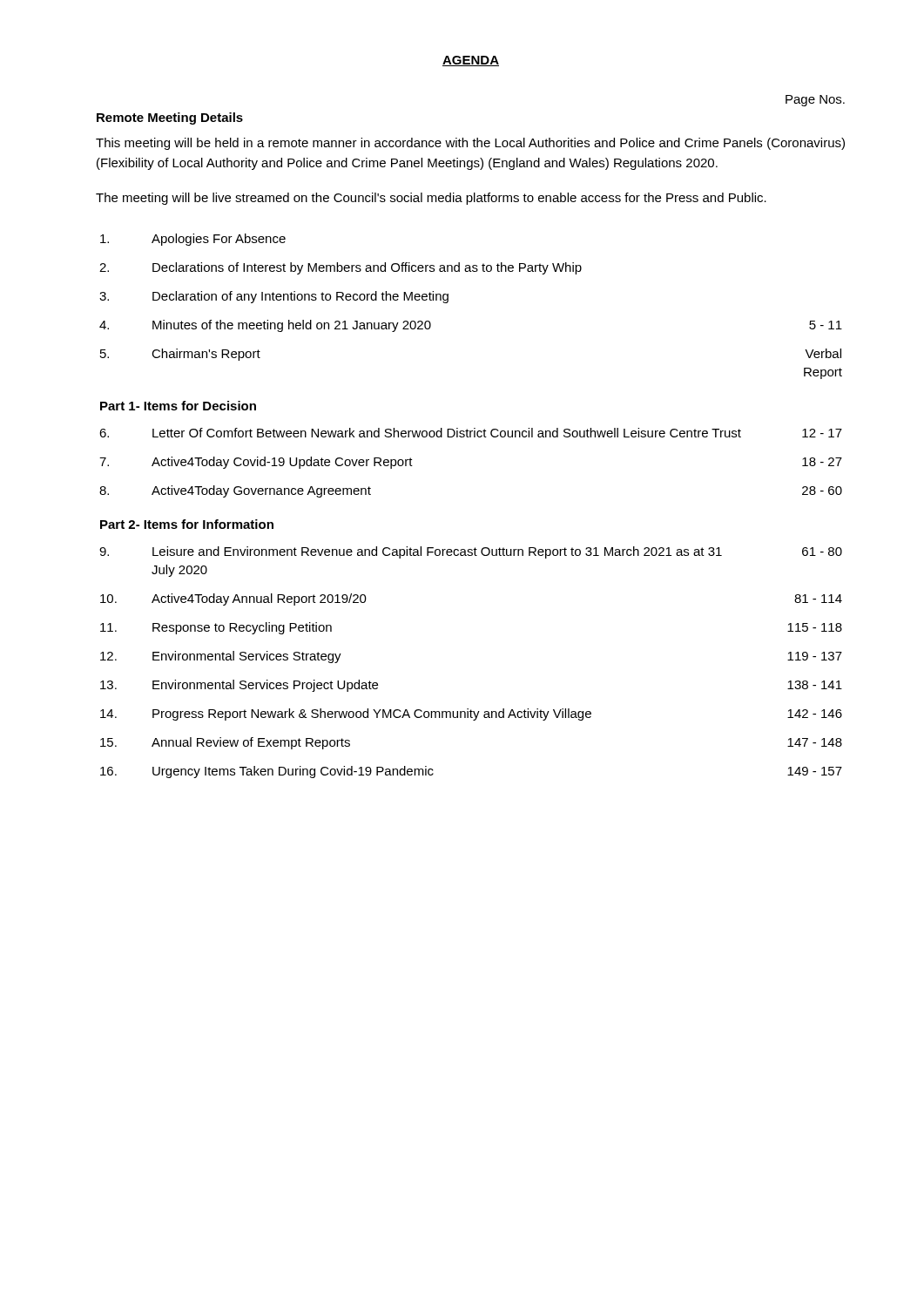Find the section header containing "Part 1- Items for"
The width and height of the screenshot is (924, 1307).
pos(178,405)
